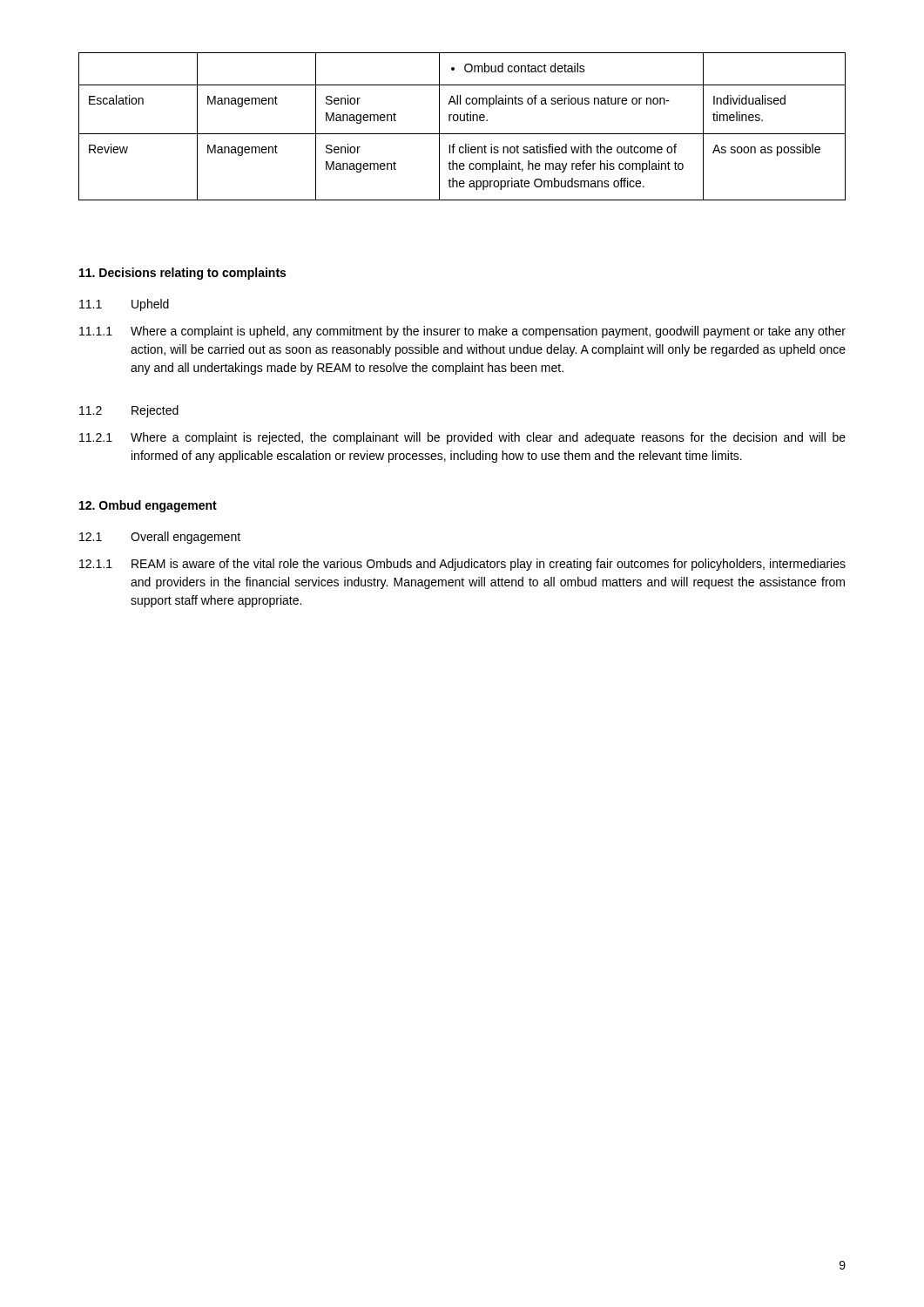Select the region starting "1.1 REAM is aware of"

[462, 582]
